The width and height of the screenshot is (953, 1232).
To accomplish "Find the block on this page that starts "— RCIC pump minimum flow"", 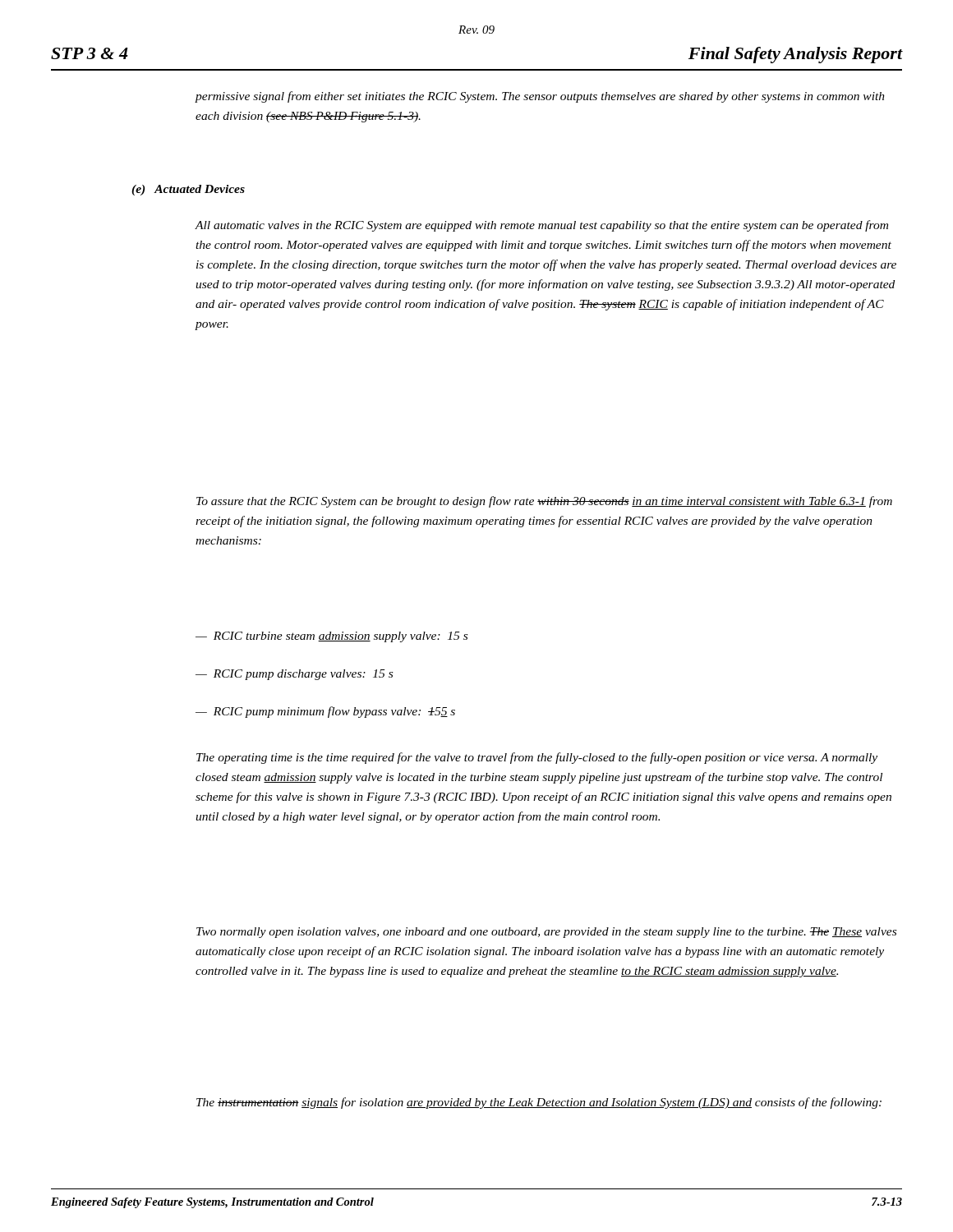I will [325, 711].
